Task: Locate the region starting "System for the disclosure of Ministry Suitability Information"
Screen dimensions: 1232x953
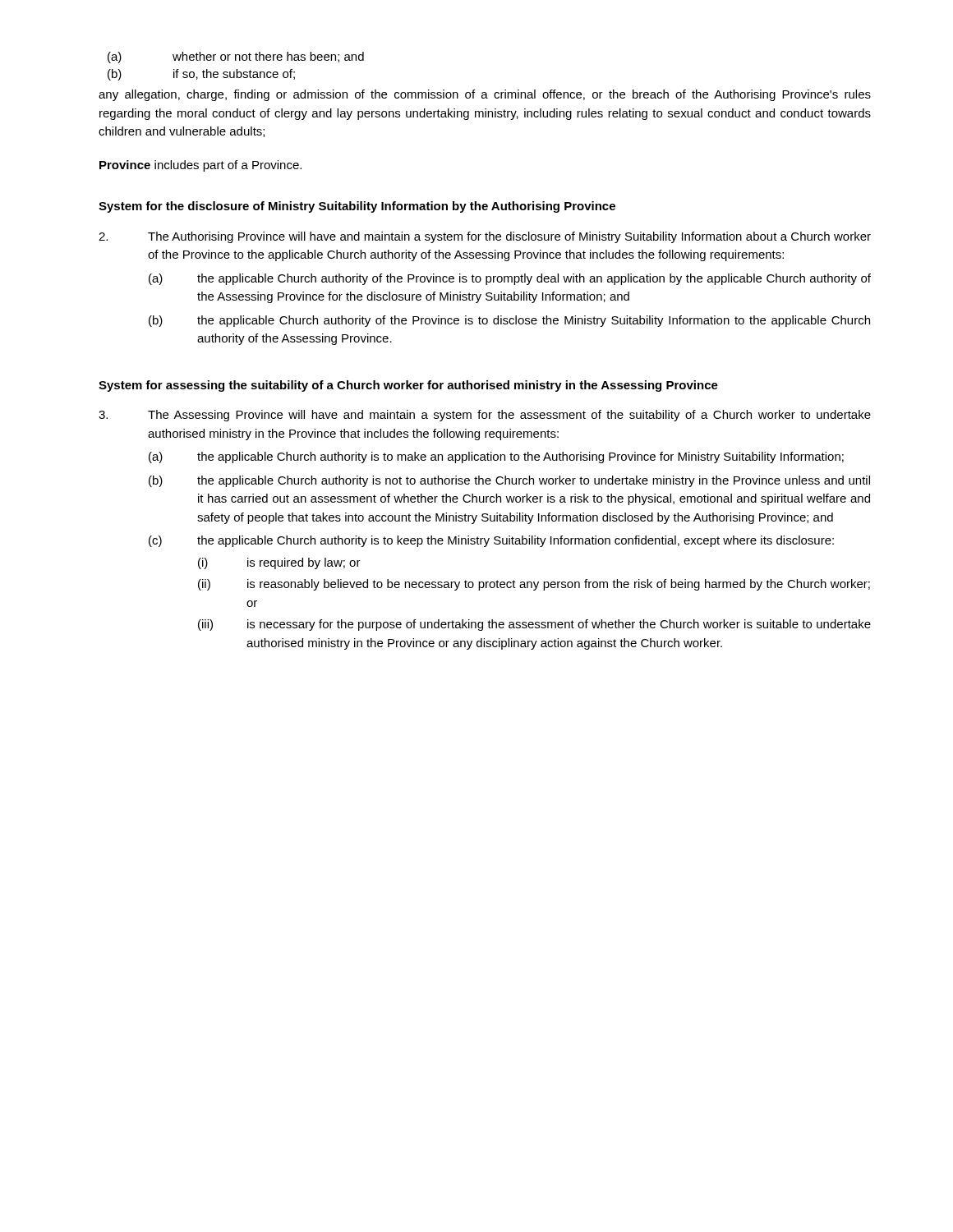Action: [x=357, y=206]
